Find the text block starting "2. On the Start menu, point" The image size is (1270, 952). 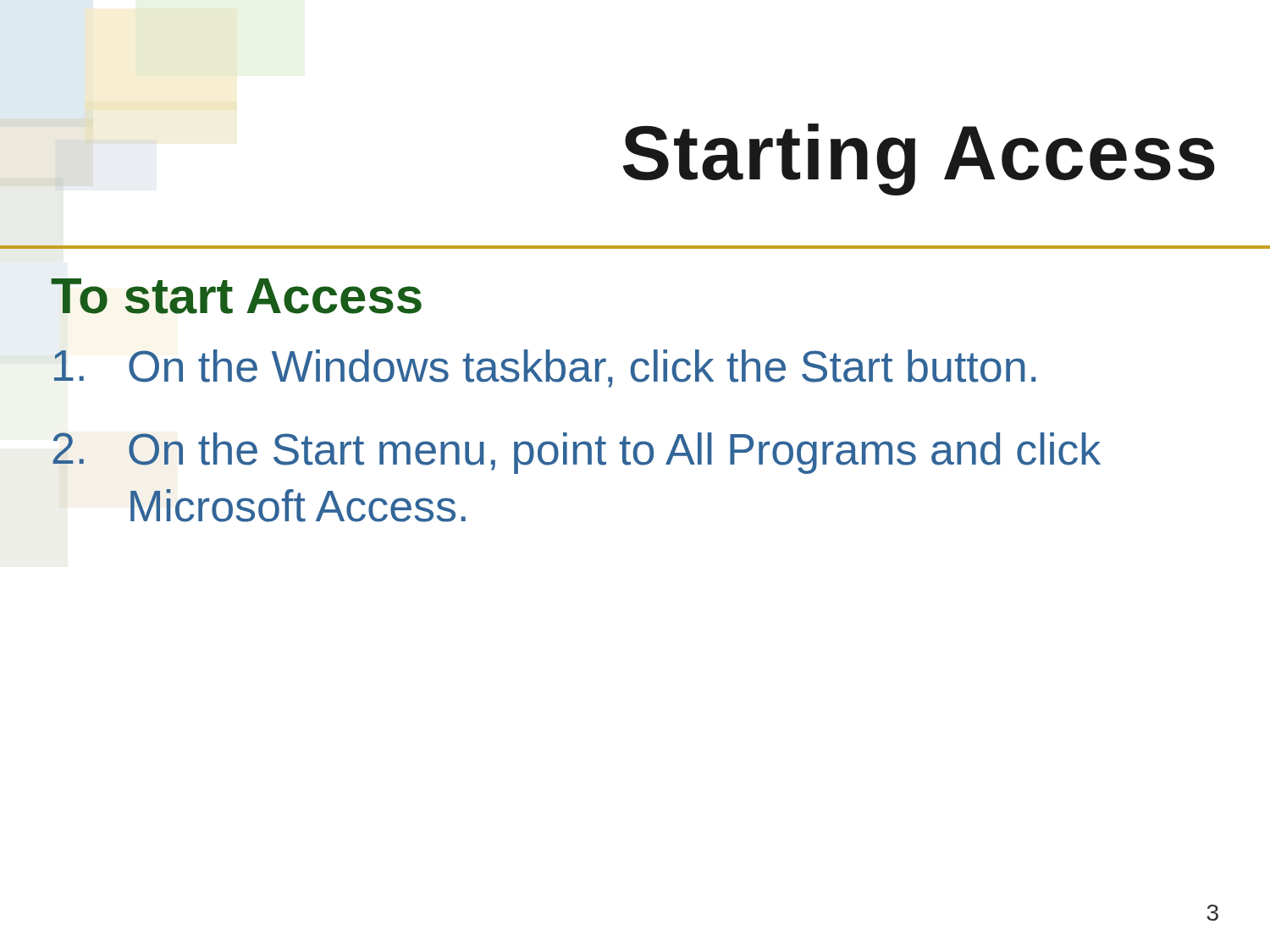pos(622,478)
